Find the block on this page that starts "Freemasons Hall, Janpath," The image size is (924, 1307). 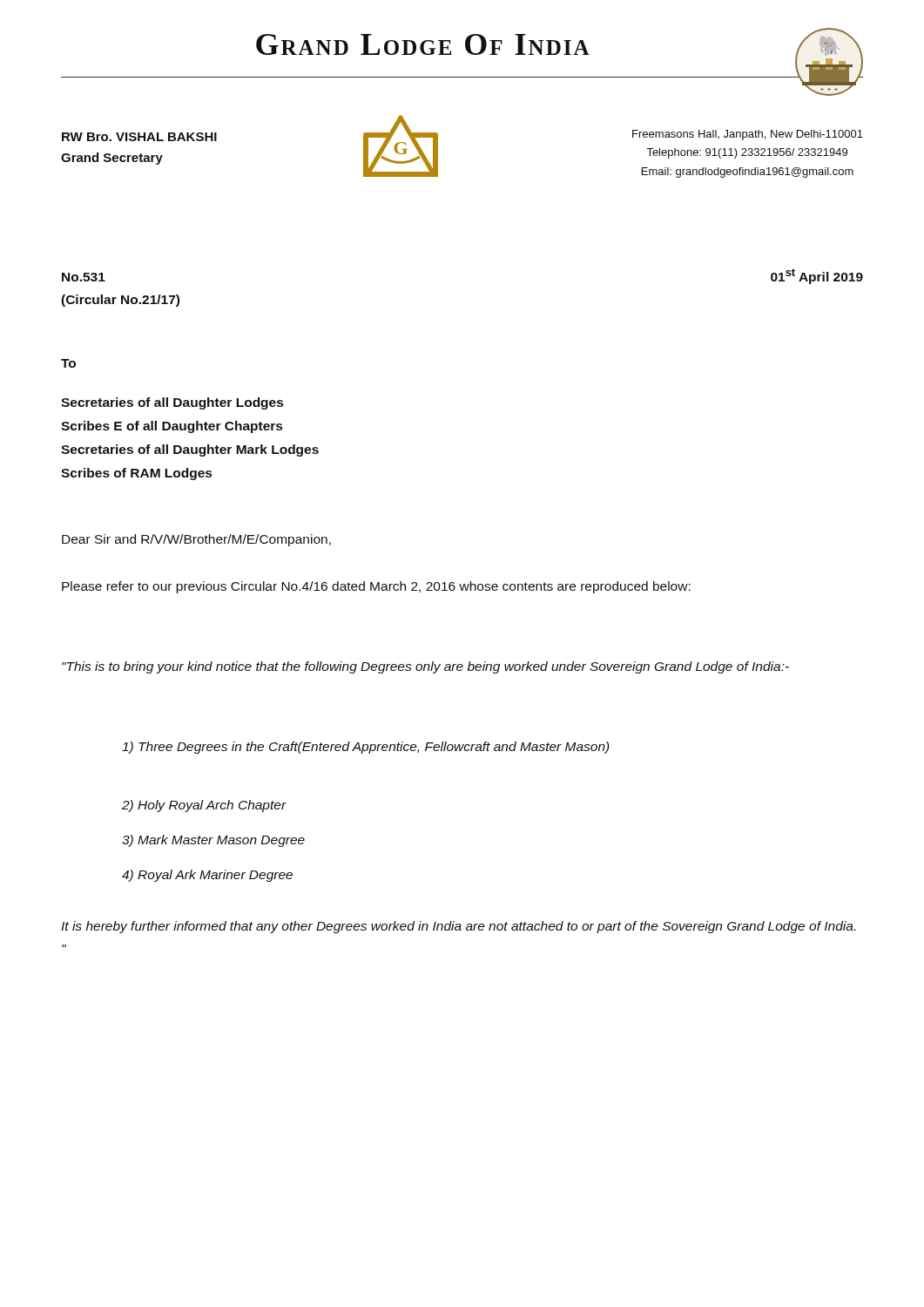coord(747,152)
